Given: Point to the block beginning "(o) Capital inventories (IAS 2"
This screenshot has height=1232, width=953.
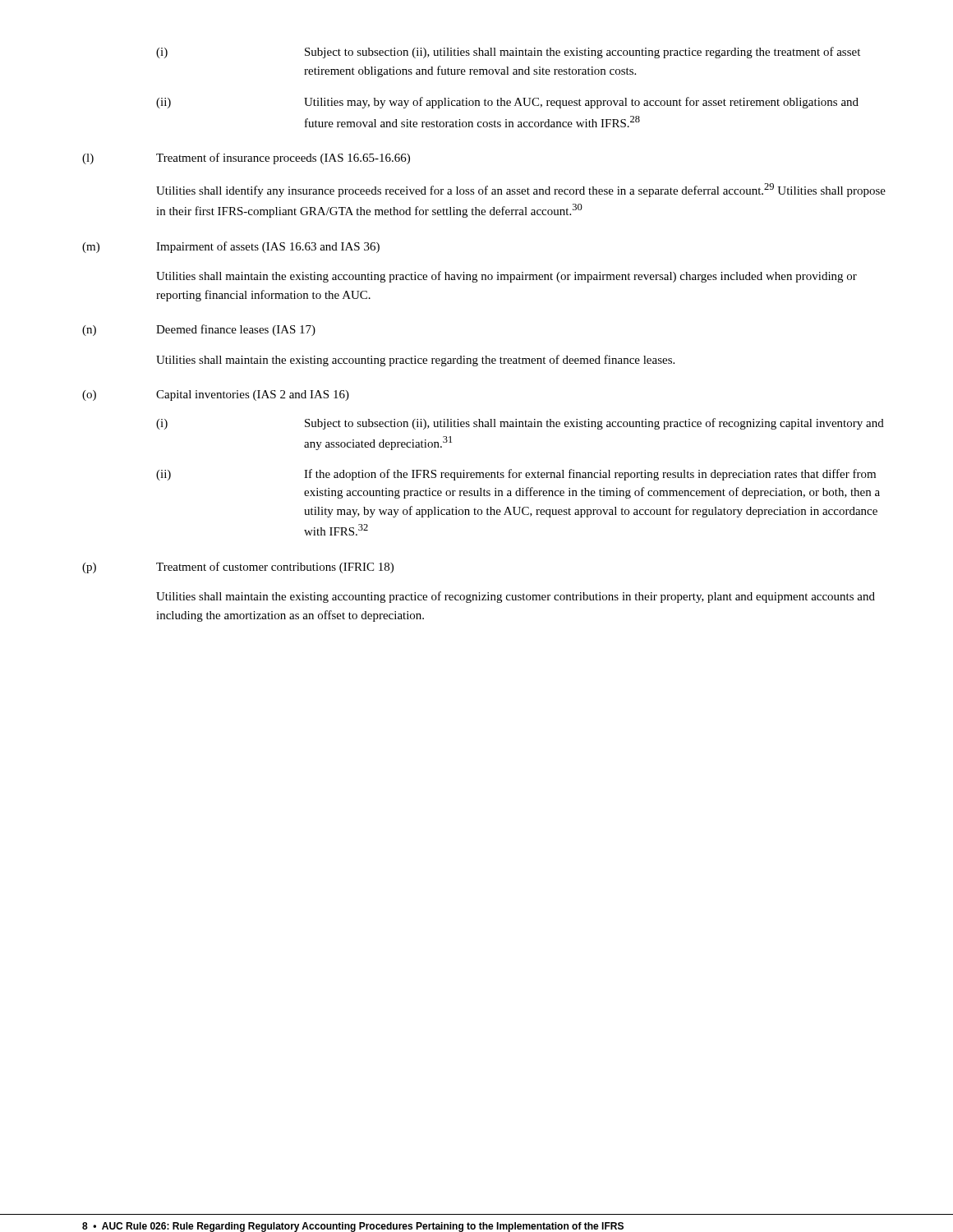Looking at the screenshot, I should pyautogui.click(x=216, y=395).
